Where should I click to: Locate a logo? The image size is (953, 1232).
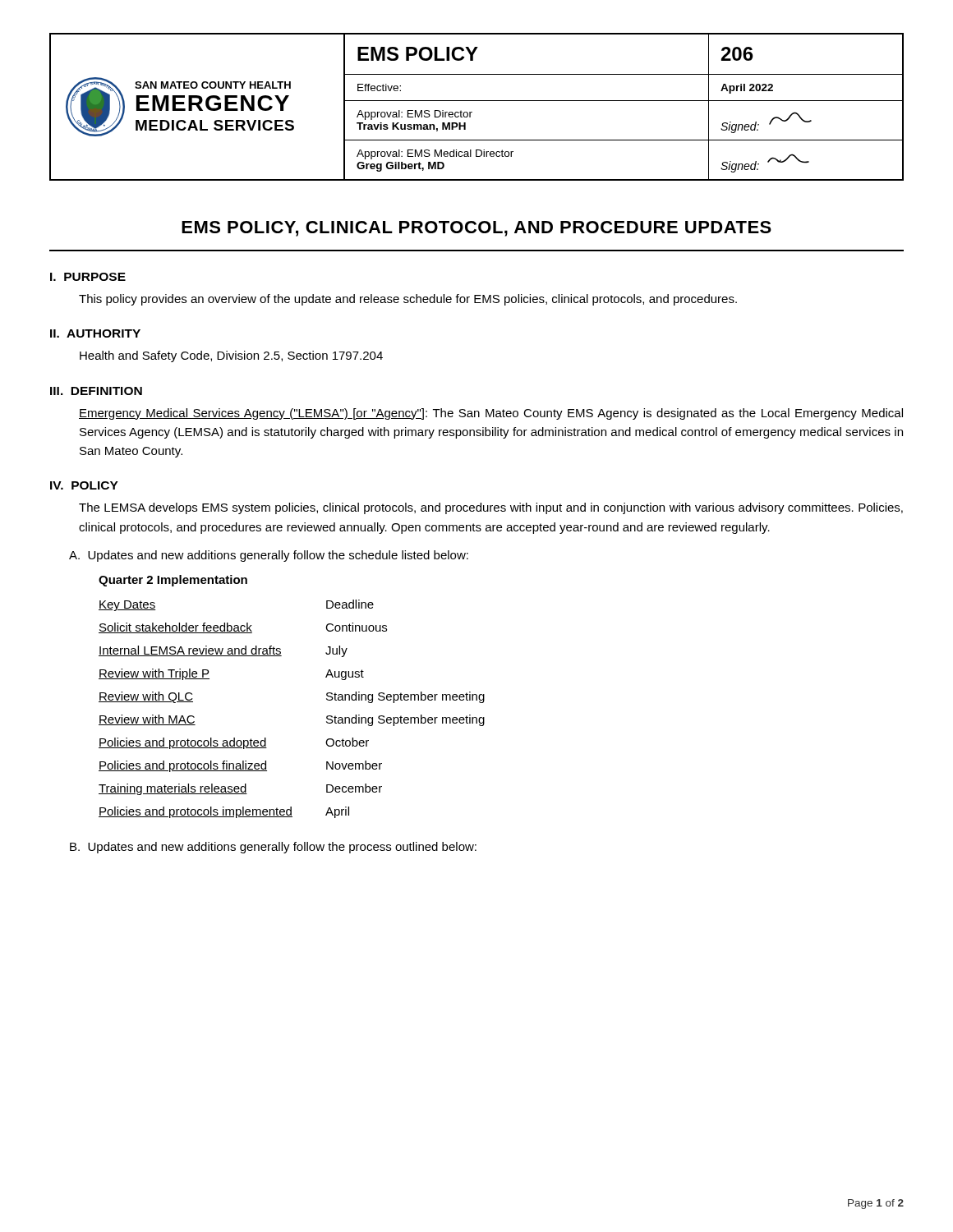point(476,107)
